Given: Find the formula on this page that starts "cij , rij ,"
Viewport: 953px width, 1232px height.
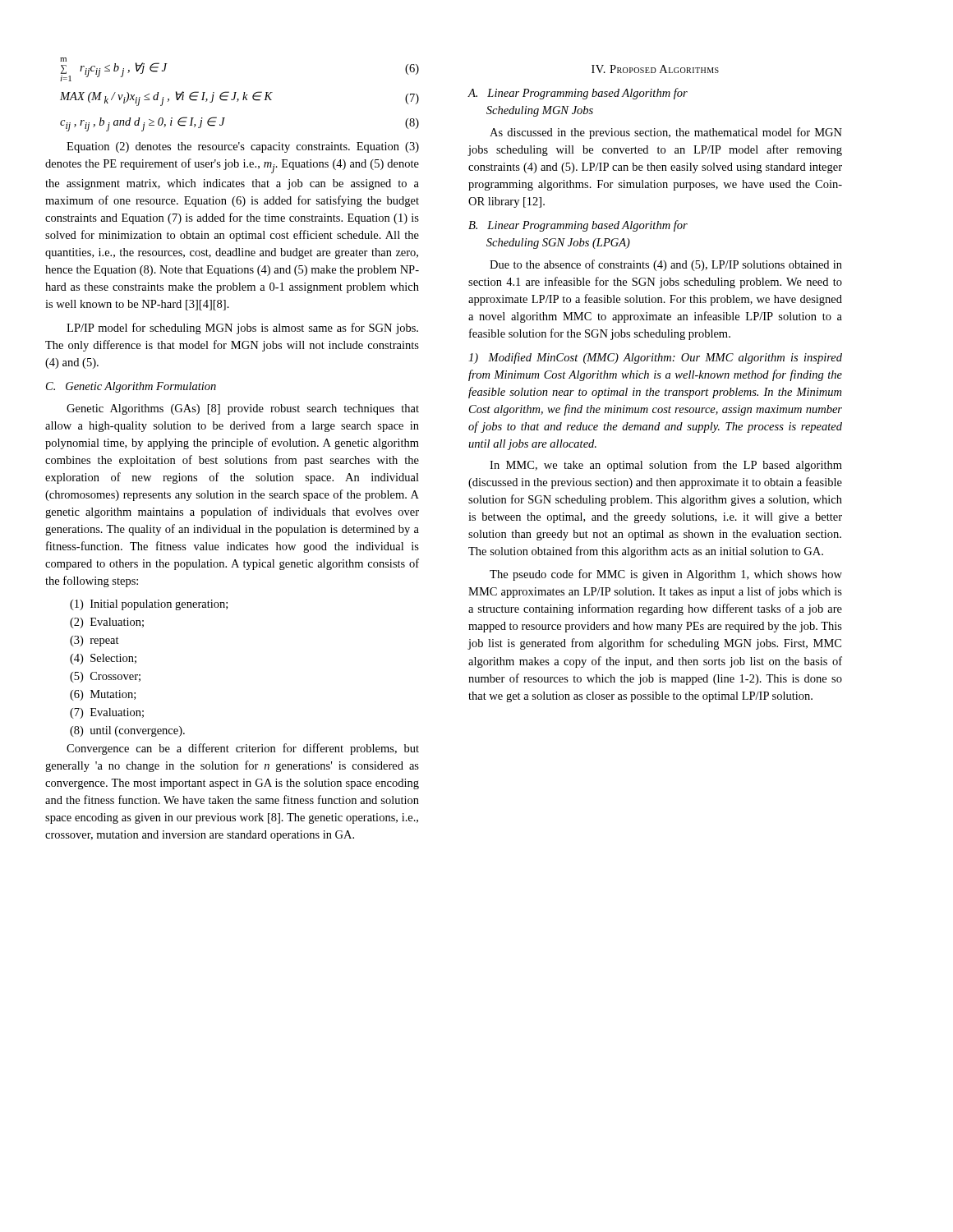Looking at the screenshot, I should point(143,124).
